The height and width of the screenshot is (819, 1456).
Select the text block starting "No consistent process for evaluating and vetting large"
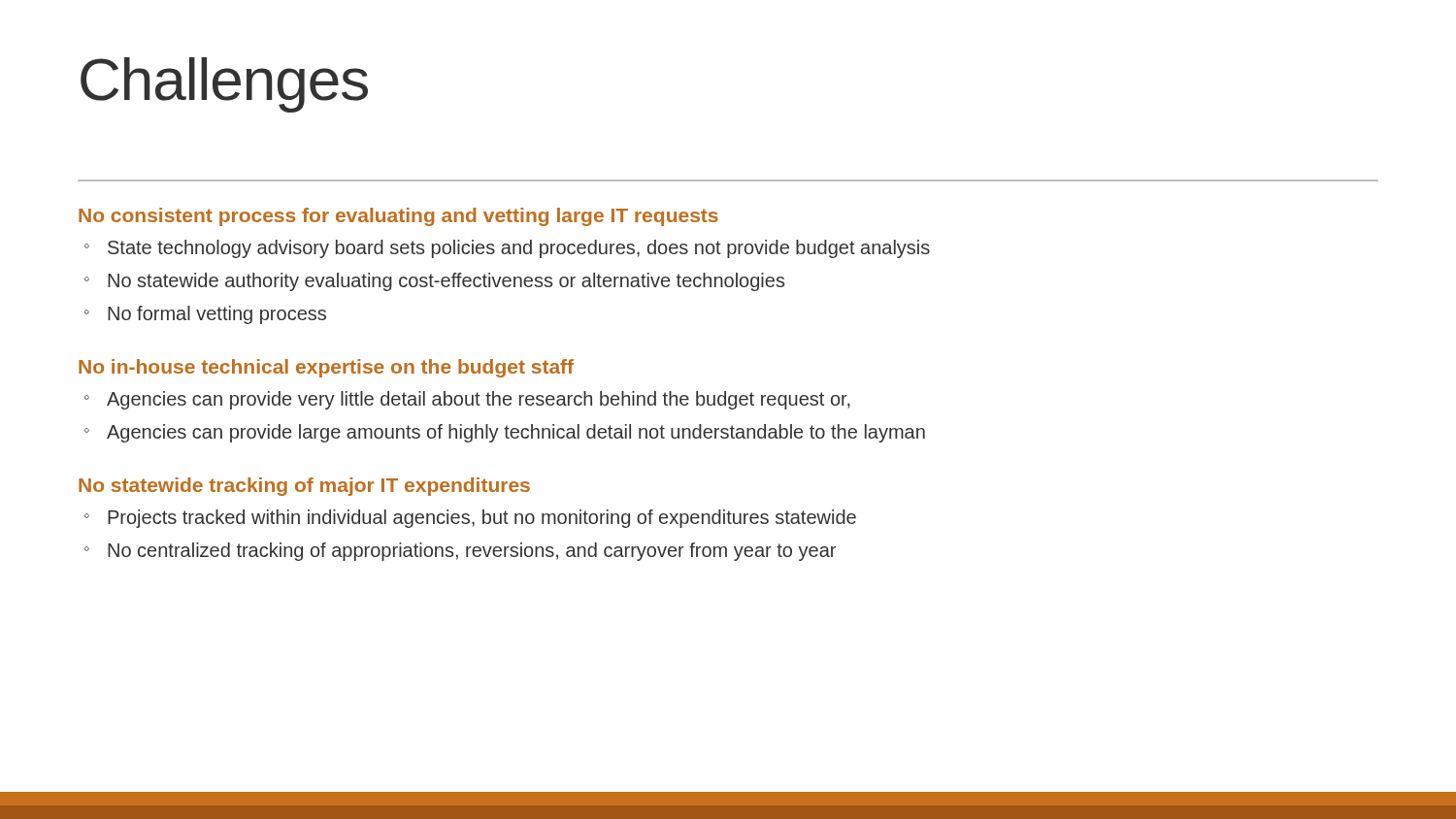[x=728, y=215]
